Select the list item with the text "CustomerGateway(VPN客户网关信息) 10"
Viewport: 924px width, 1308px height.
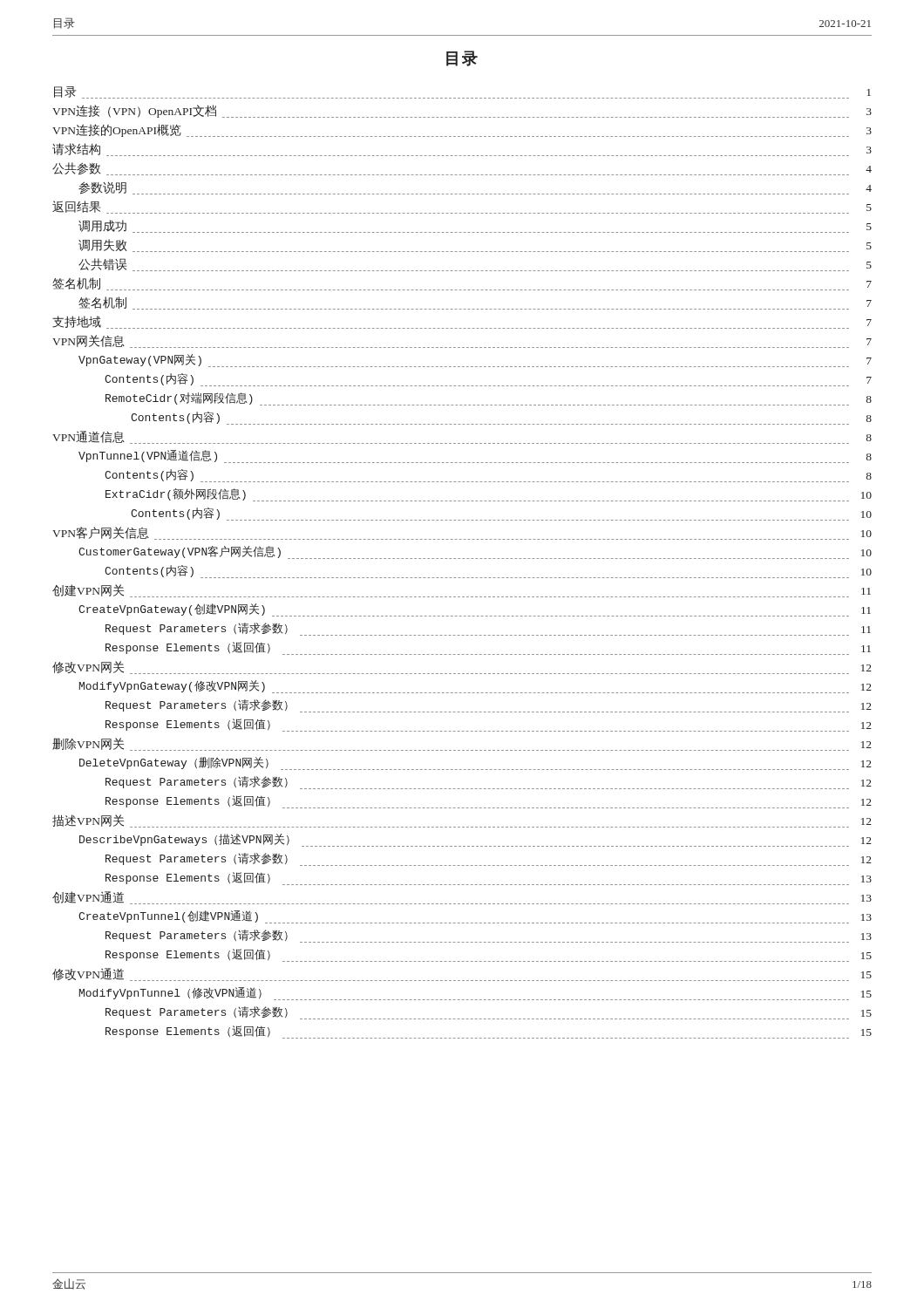coord(462,553)
